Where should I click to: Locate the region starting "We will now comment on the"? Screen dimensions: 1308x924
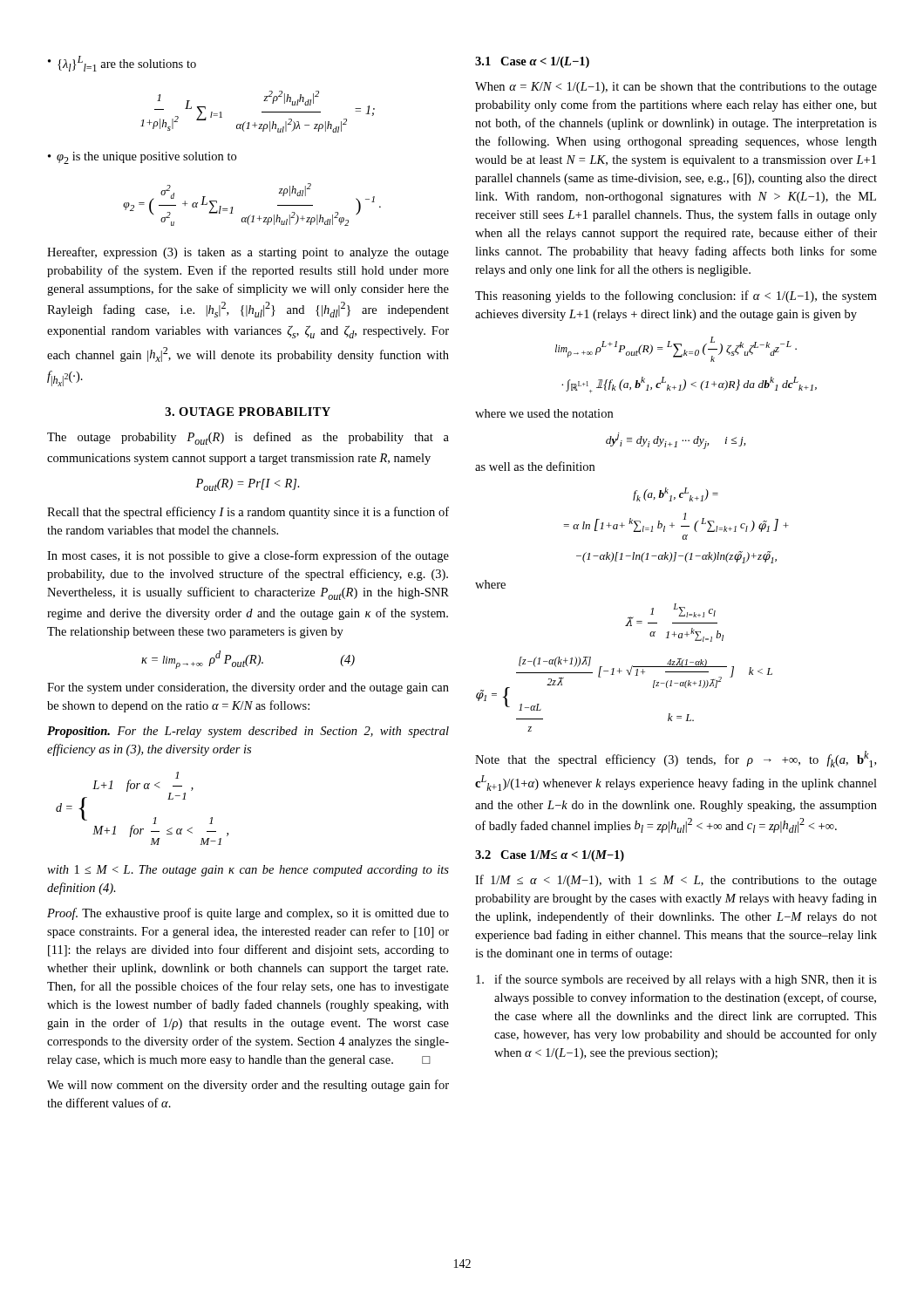pyautogui.click(x=248, y=1094)
